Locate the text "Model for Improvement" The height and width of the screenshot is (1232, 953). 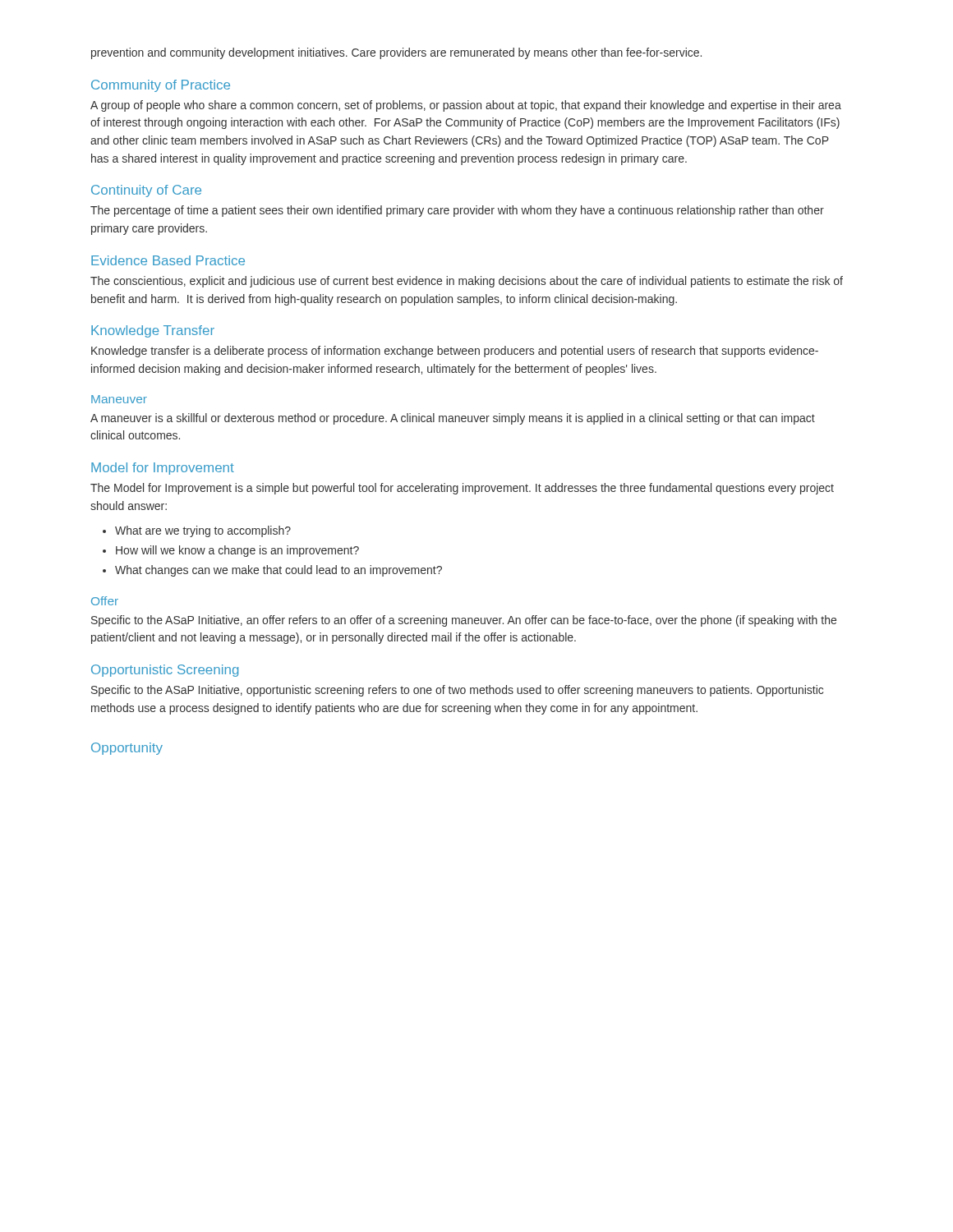(x=162, y=468)
